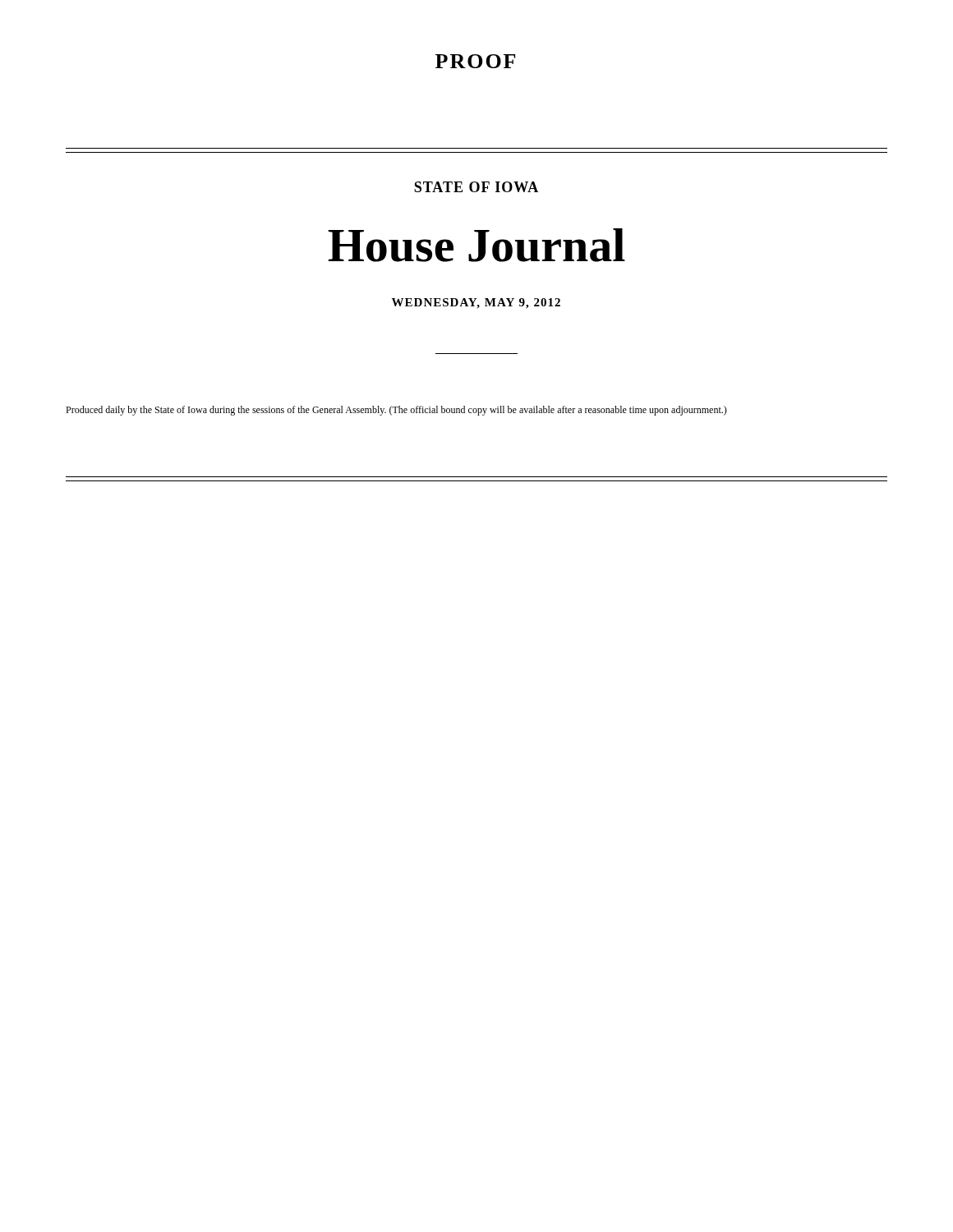Find the title containing "STATE OF IOWA"
Viewport: 953px width, 1232px height.
coord(476,187)
